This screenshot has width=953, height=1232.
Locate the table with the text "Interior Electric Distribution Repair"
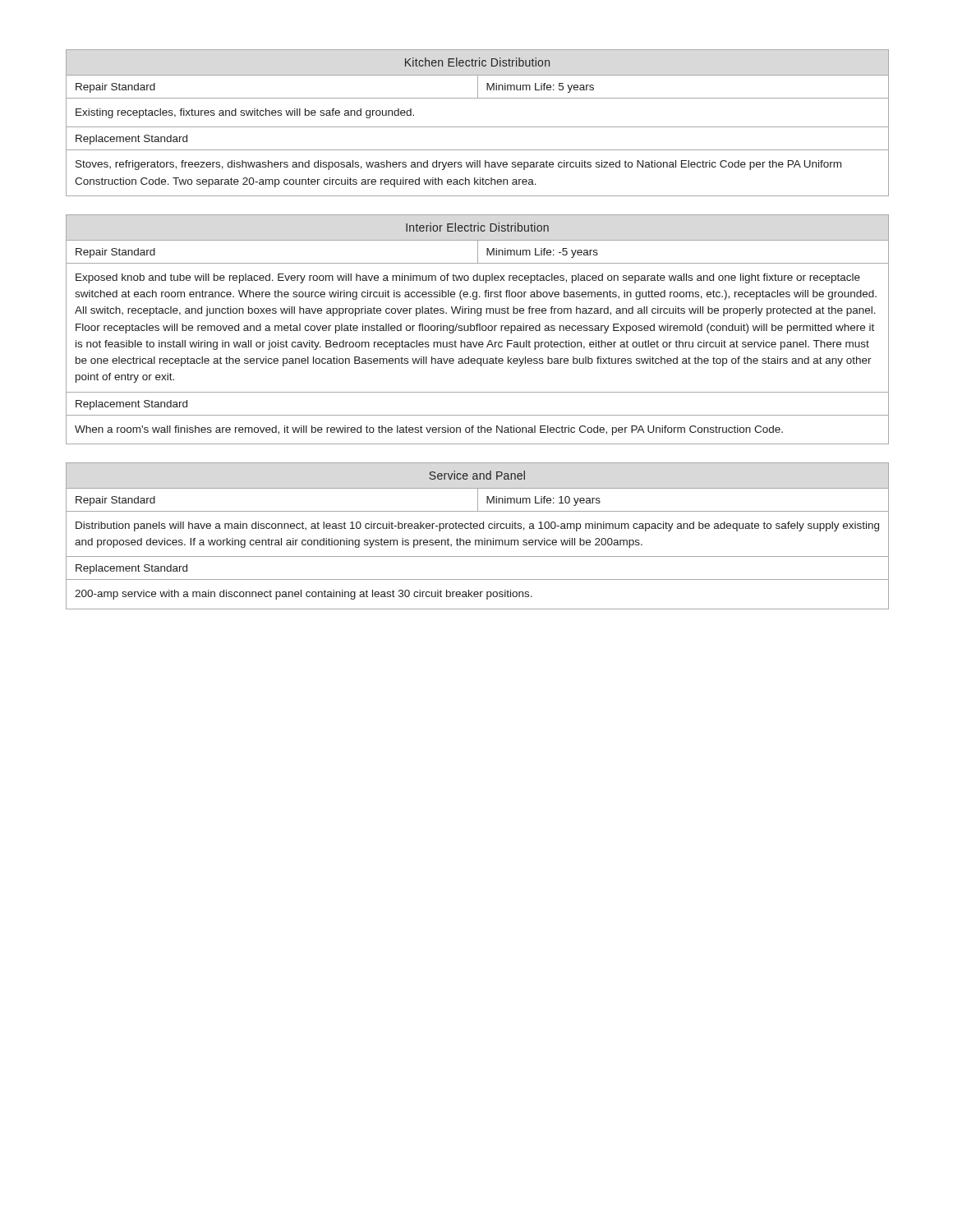(477, 329)
